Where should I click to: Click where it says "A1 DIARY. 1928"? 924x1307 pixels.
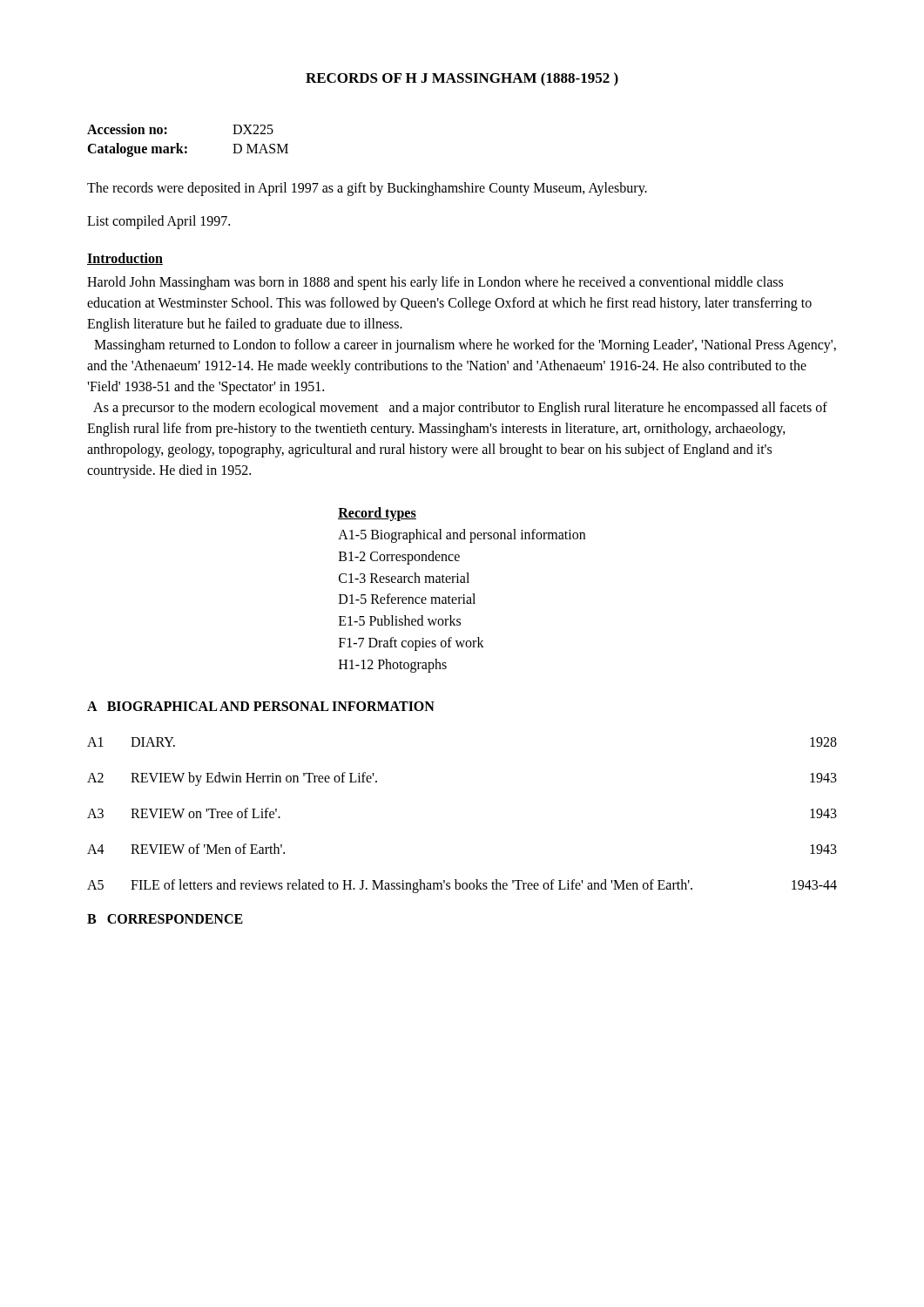160,742
